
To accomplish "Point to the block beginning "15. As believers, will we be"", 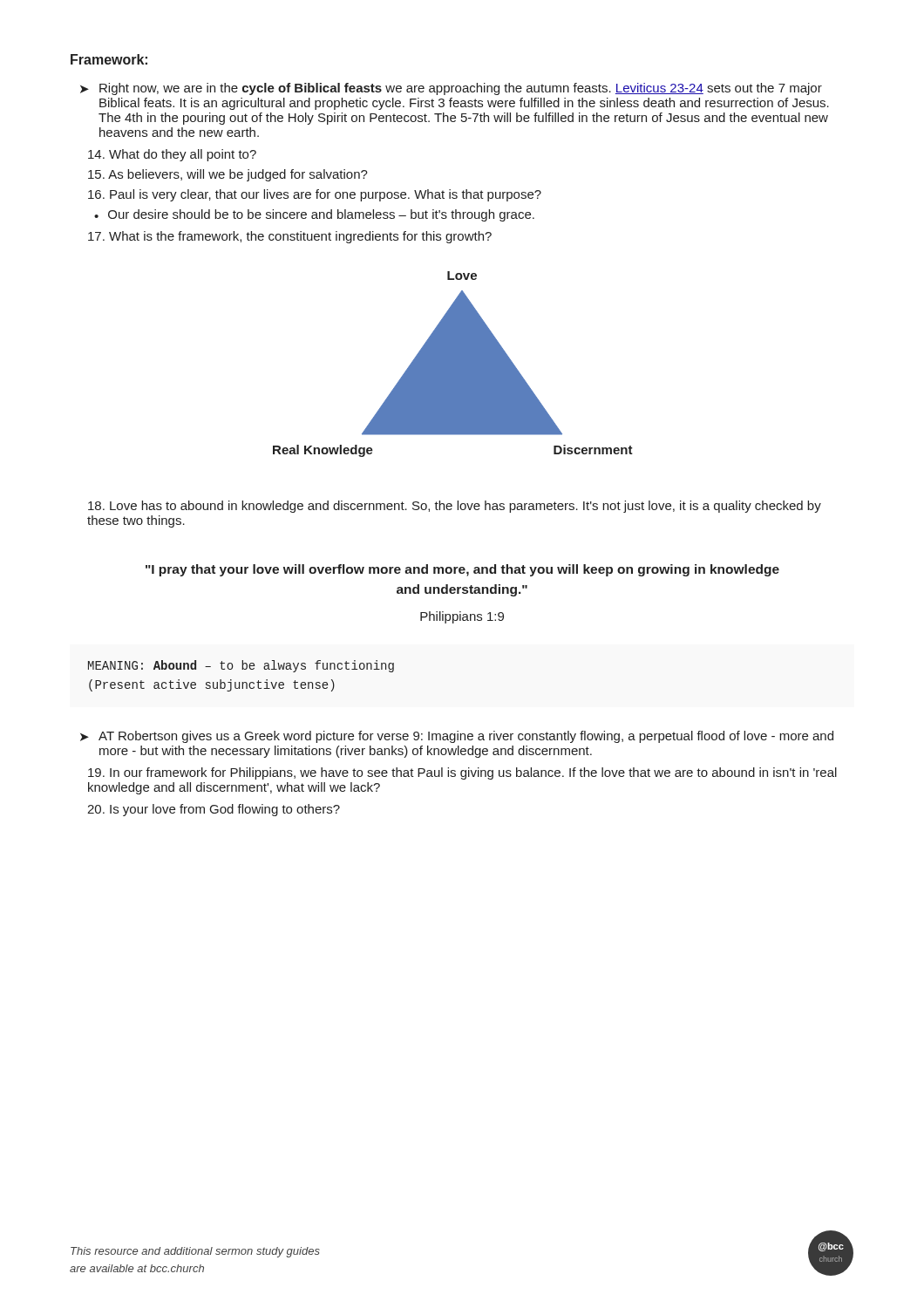I will [x=227, y=174].
